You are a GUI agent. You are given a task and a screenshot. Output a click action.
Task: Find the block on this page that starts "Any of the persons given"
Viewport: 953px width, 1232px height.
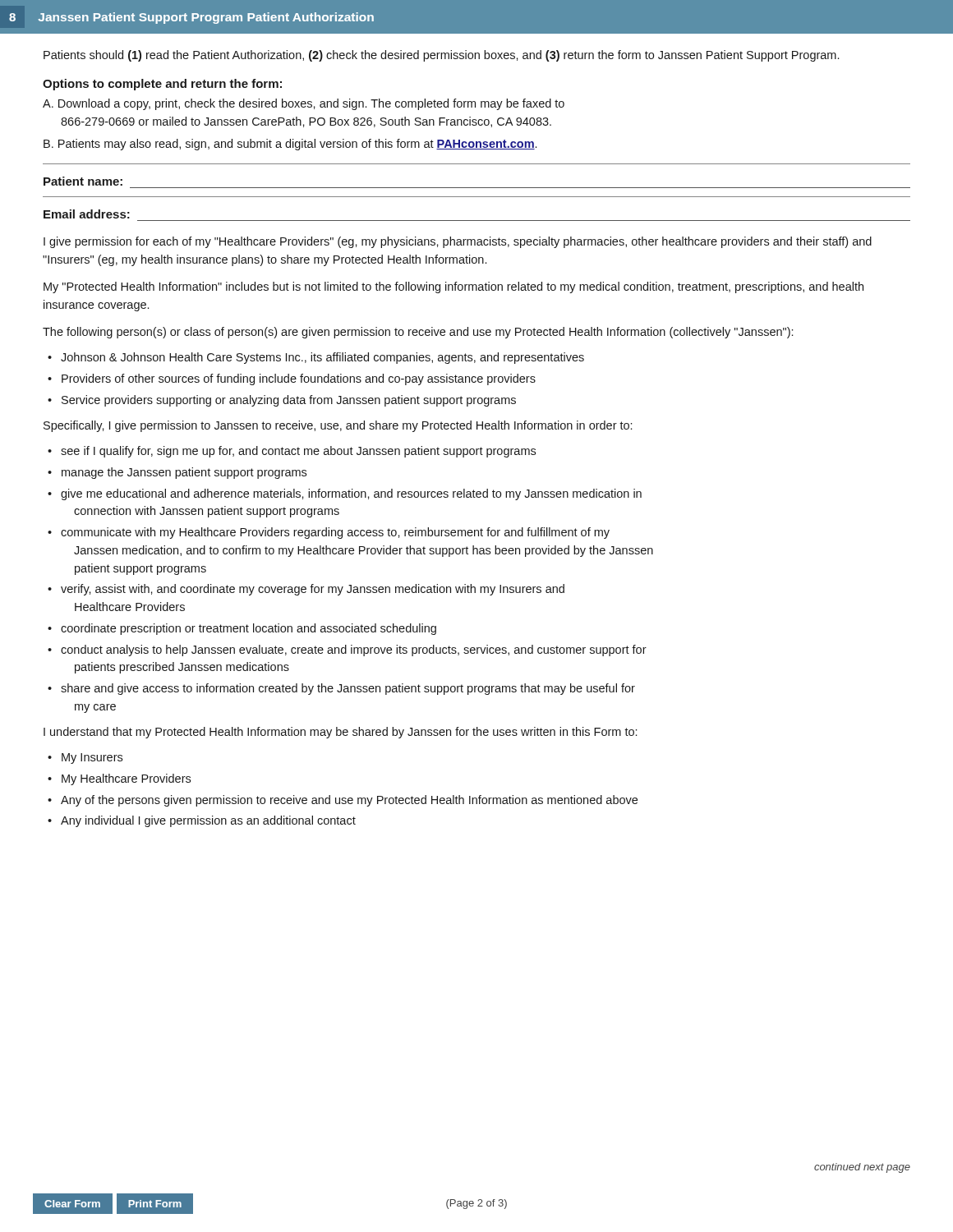click(350, 800)
